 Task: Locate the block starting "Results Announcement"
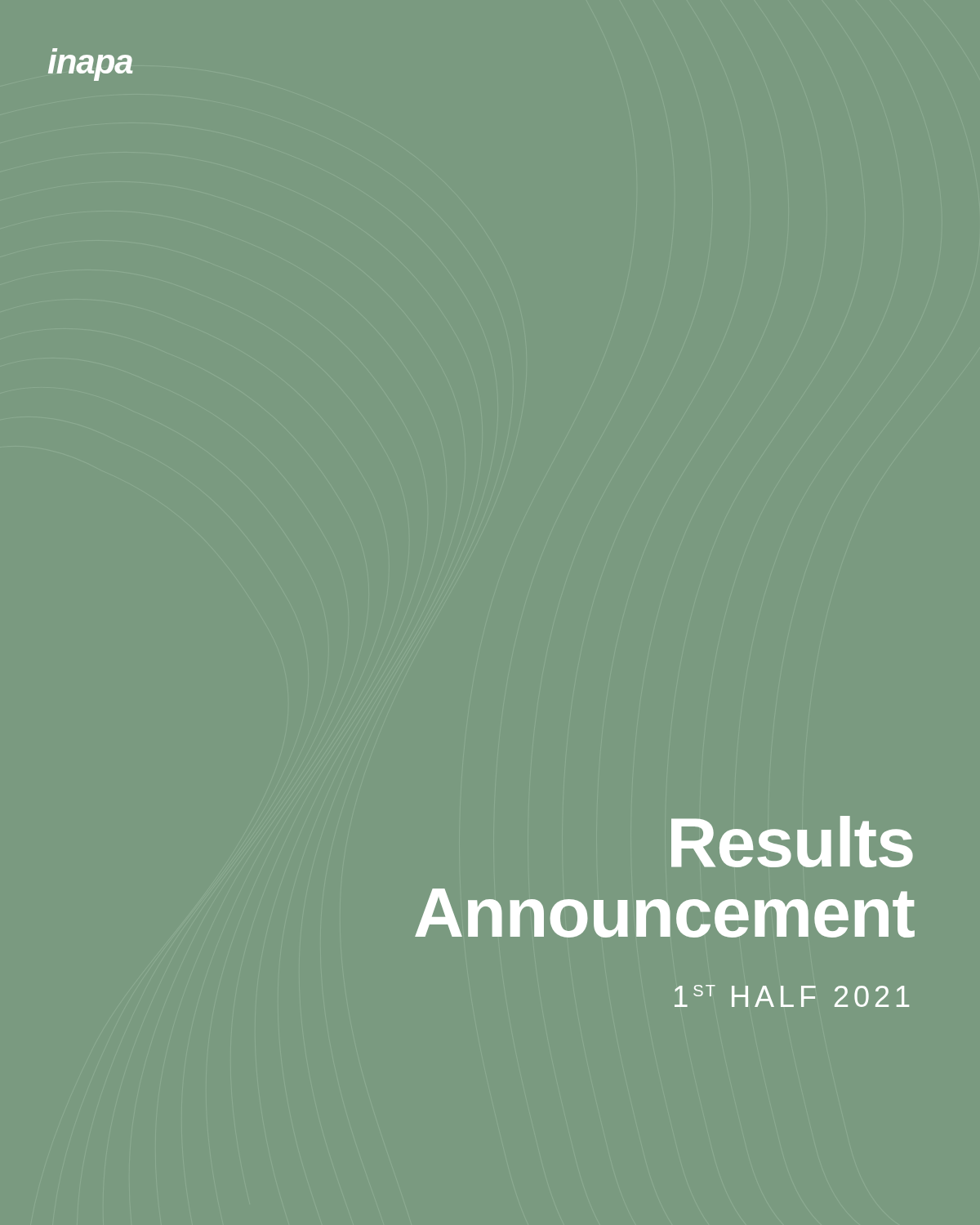(664, 877)
